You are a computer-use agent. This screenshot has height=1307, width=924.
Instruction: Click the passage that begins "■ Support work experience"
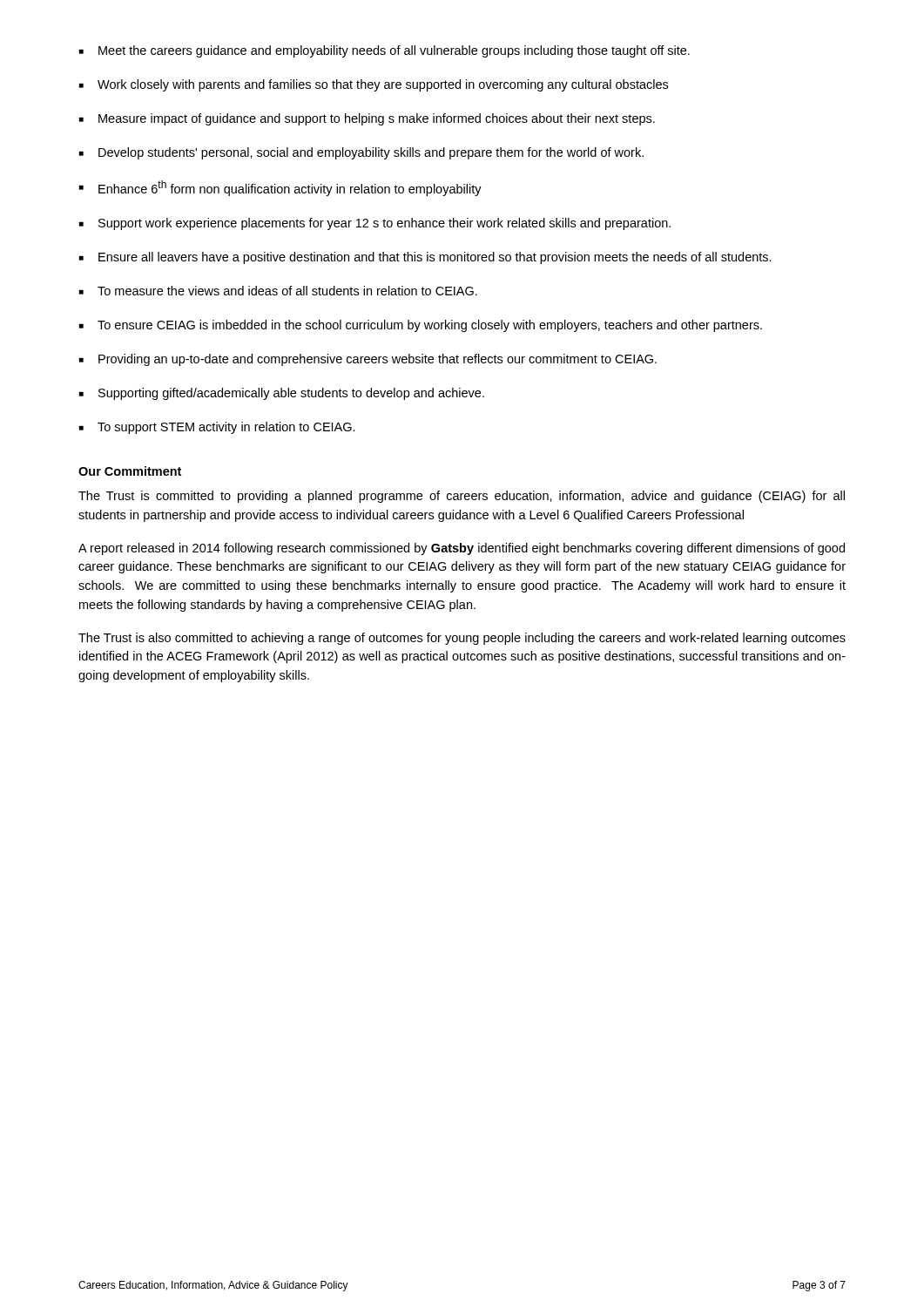pyautogui.click(x=462, y=223)
